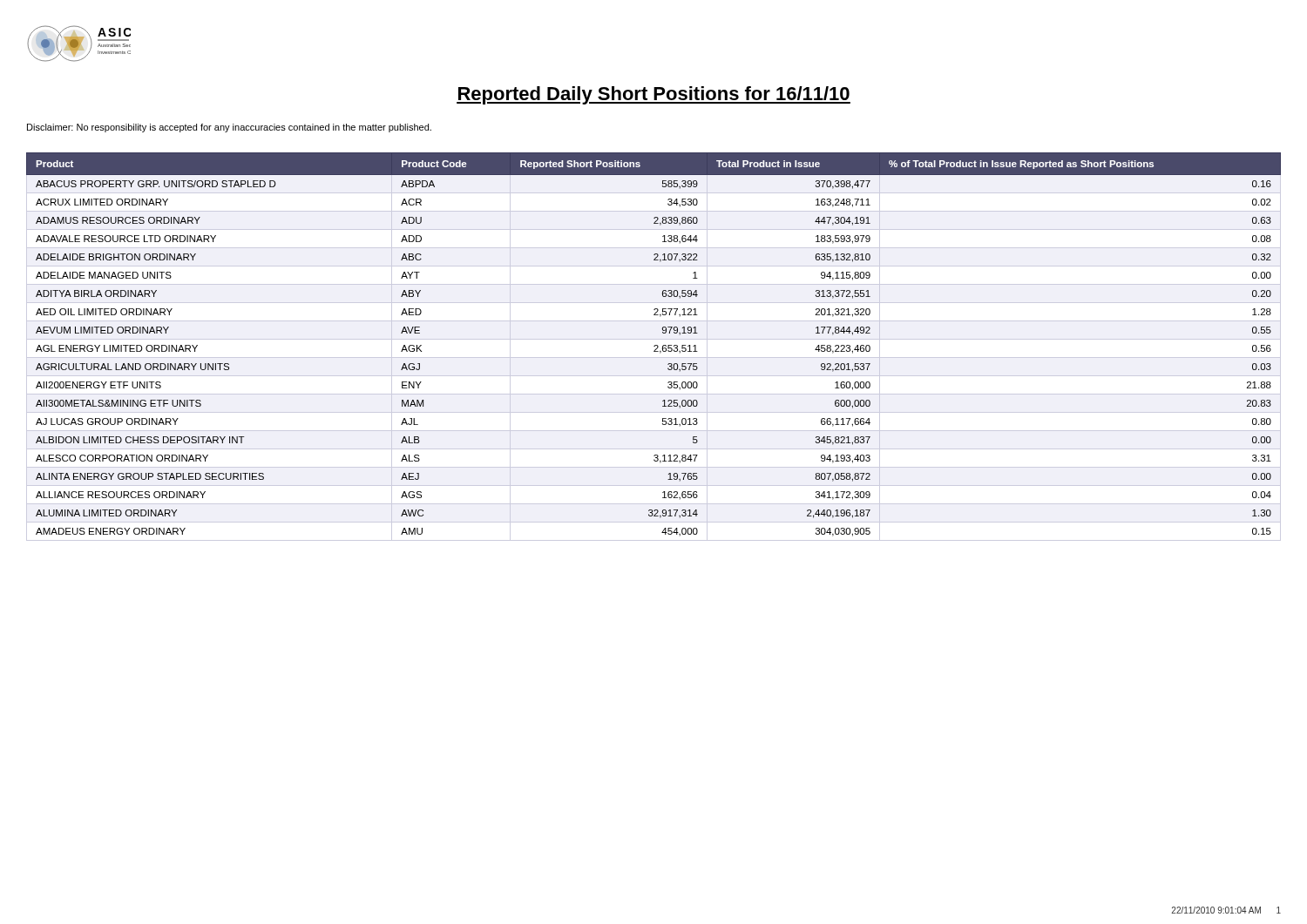The width and height of the screenshot is (1307, 924).
Task: Locate the table with the text "% of Total Product in"
Action: click(x=654, y=521)
